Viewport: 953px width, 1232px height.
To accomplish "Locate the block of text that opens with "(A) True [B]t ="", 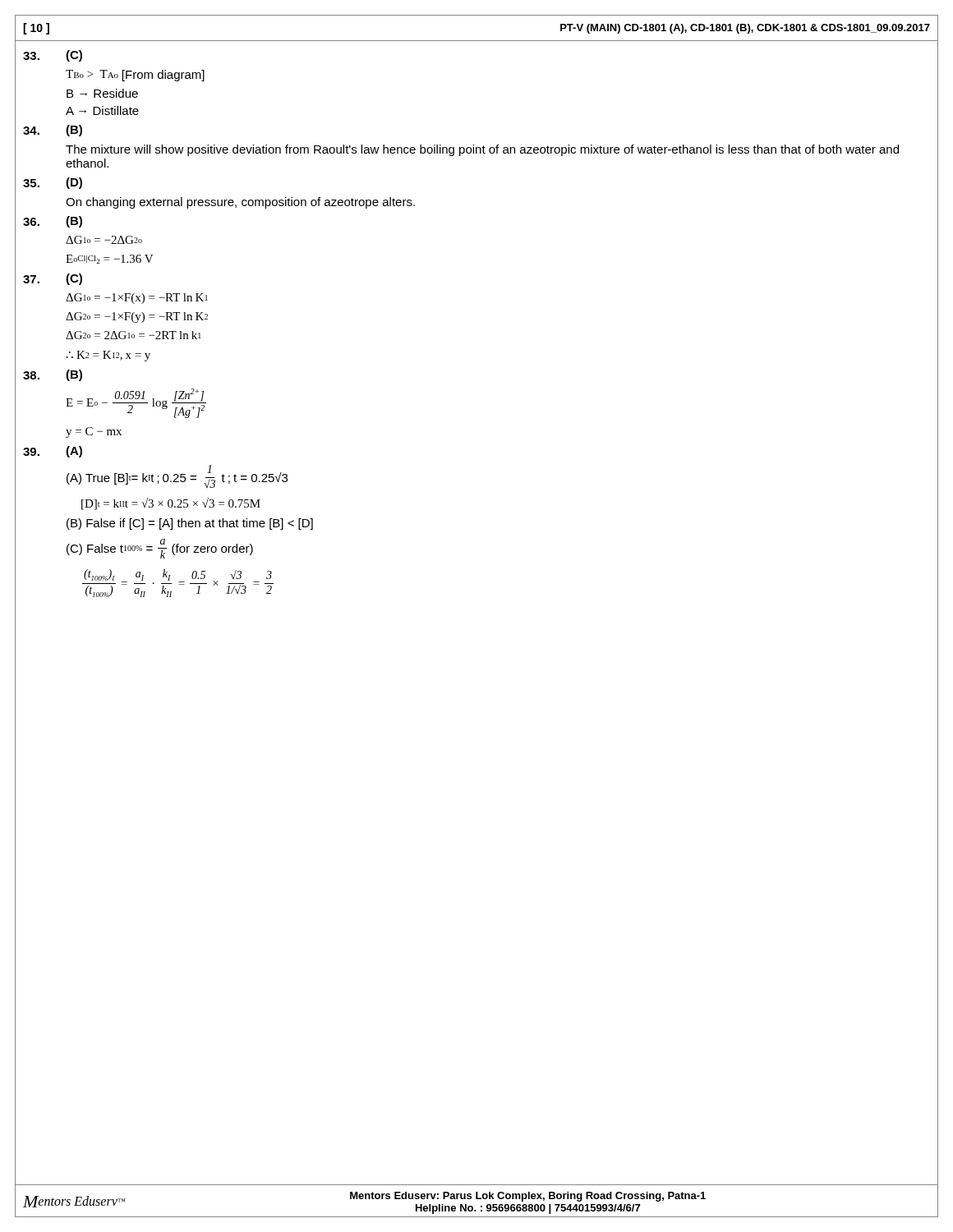I will pos(177,477).
